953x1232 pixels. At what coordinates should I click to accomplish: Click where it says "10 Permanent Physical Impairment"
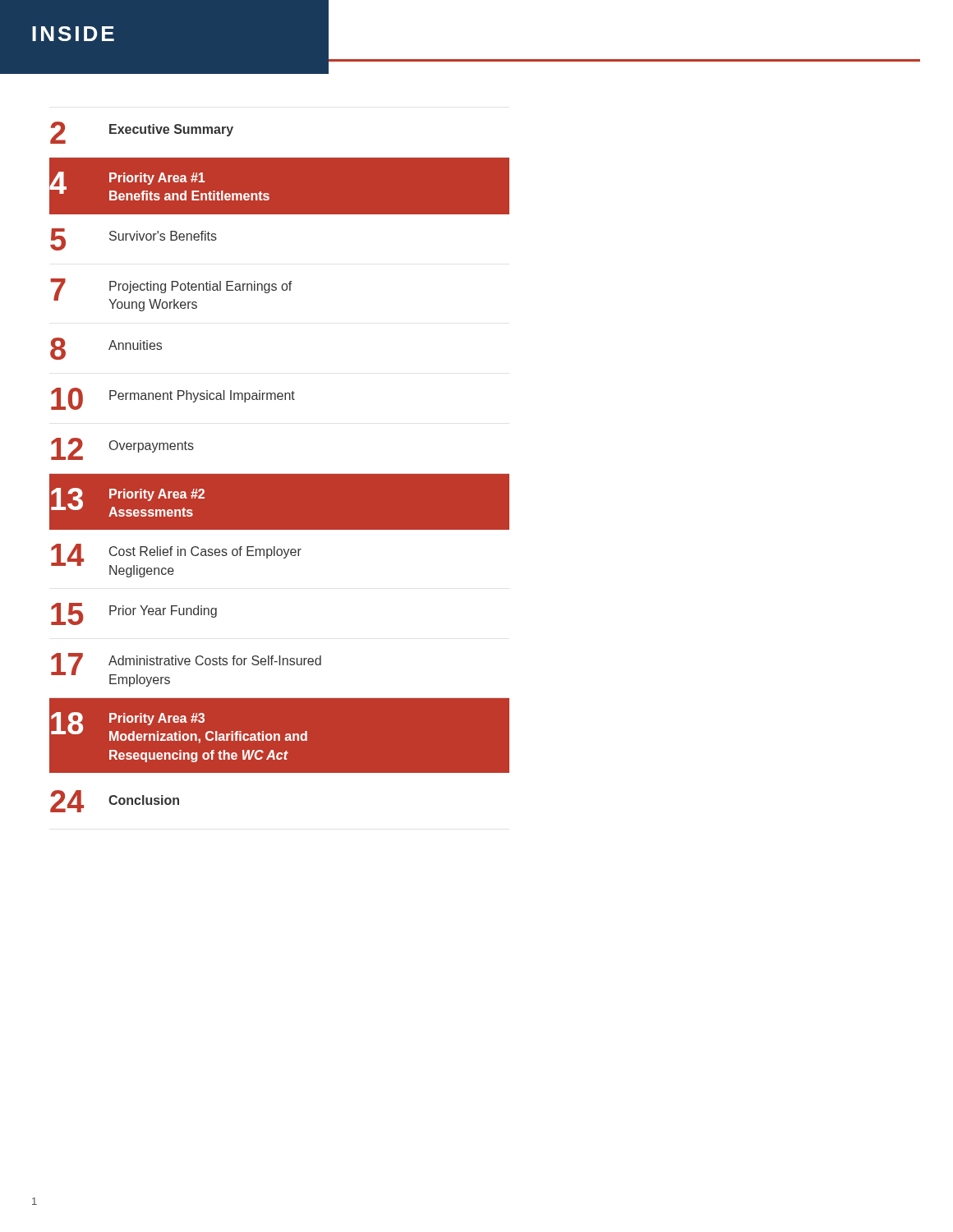coord(172,399)
